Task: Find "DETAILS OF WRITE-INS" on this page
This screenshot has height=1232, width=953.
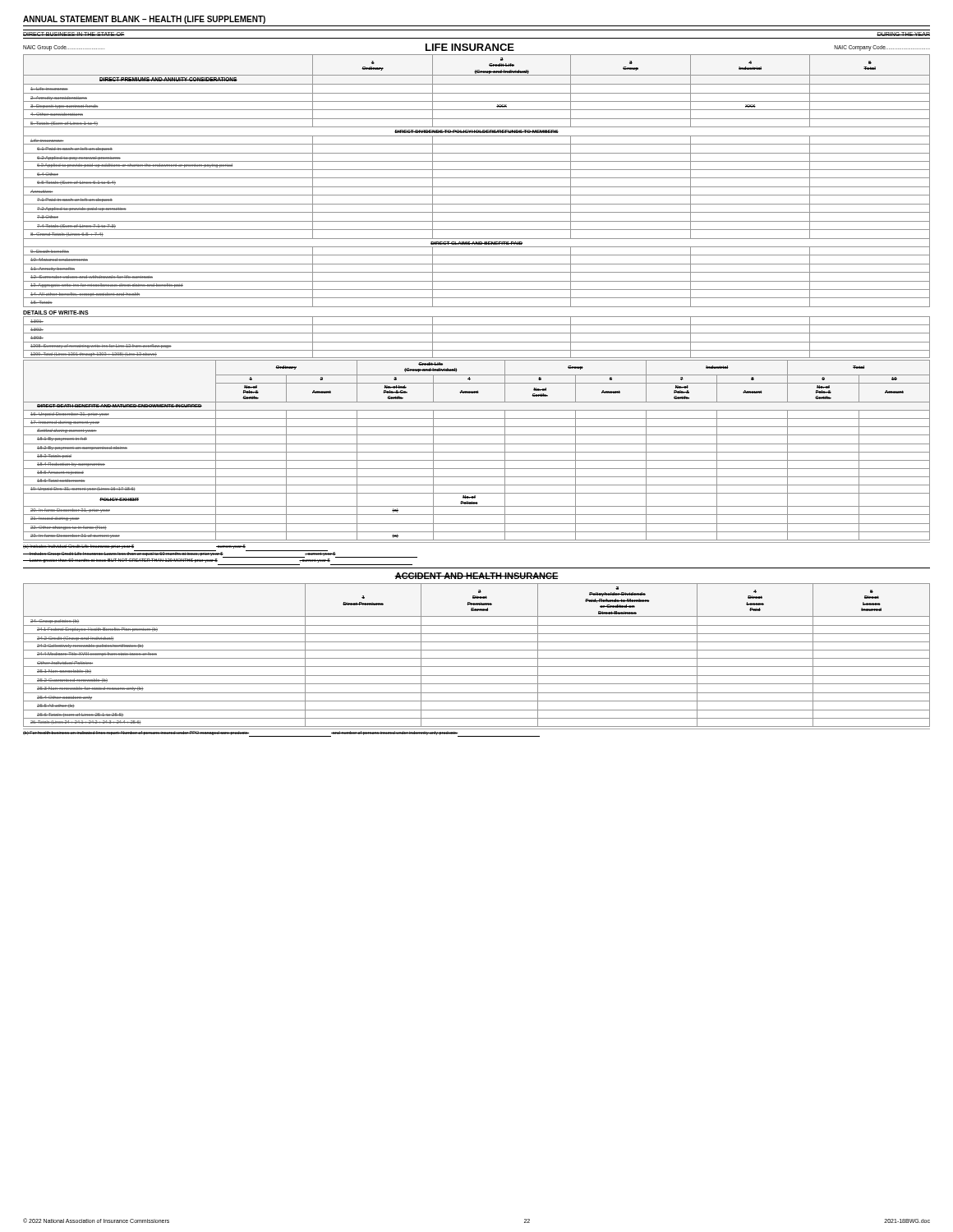Action: tap(56, 312)
